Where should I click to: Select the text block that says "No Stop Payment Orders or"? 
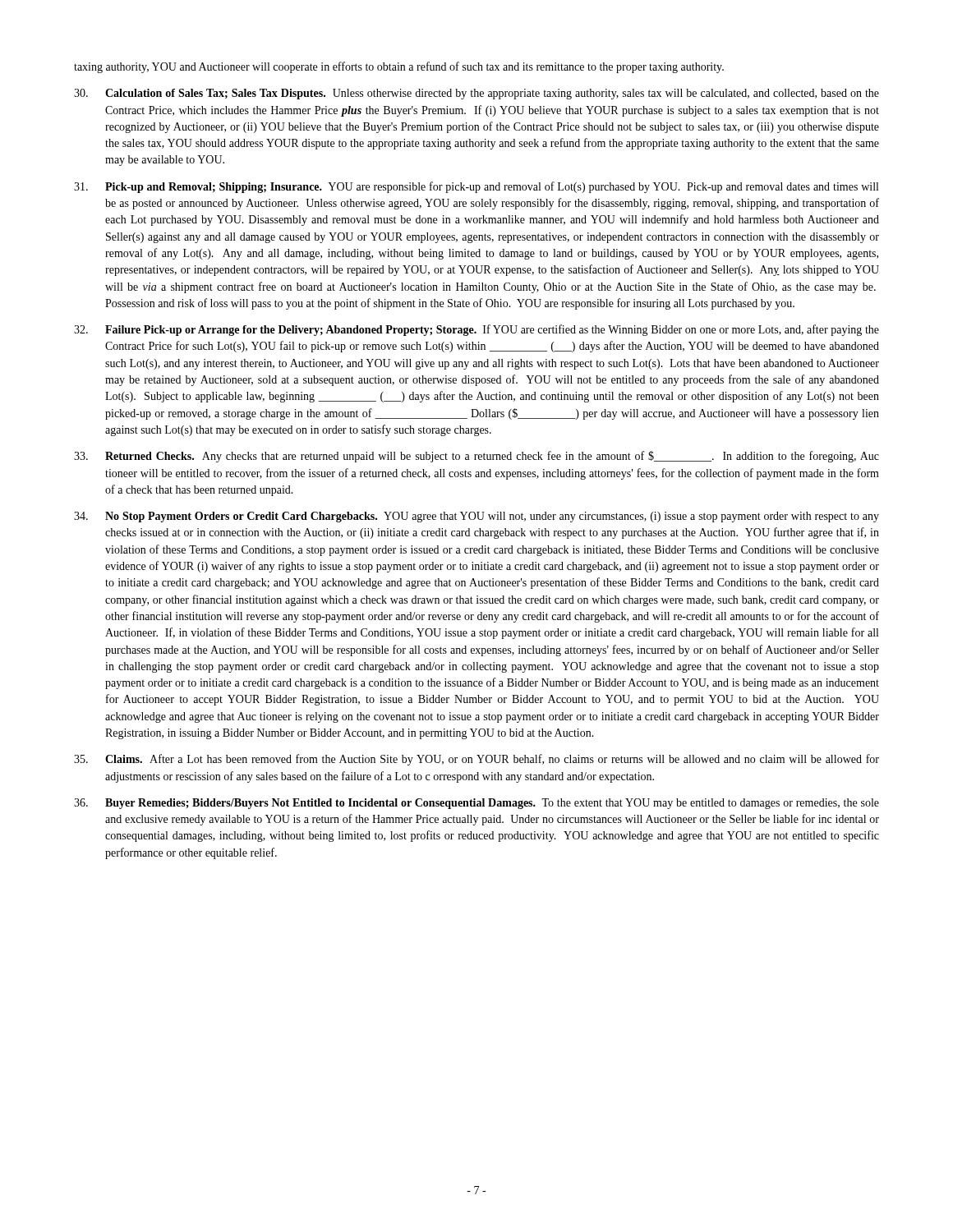[x=476, y=625]
